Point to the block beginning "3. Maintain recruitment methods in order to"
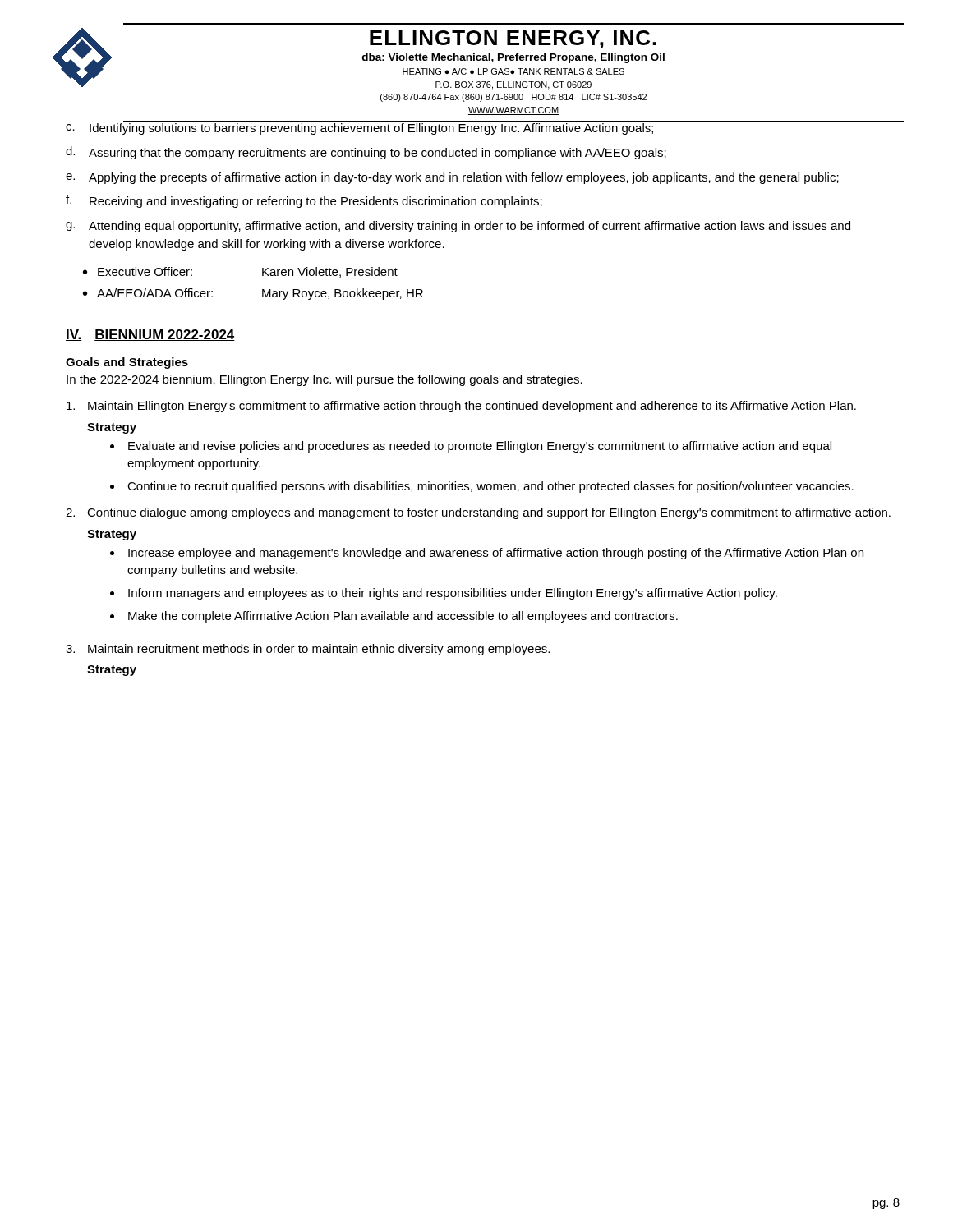953x1232 pixels. pyautogui.click(x=308, y=648)
